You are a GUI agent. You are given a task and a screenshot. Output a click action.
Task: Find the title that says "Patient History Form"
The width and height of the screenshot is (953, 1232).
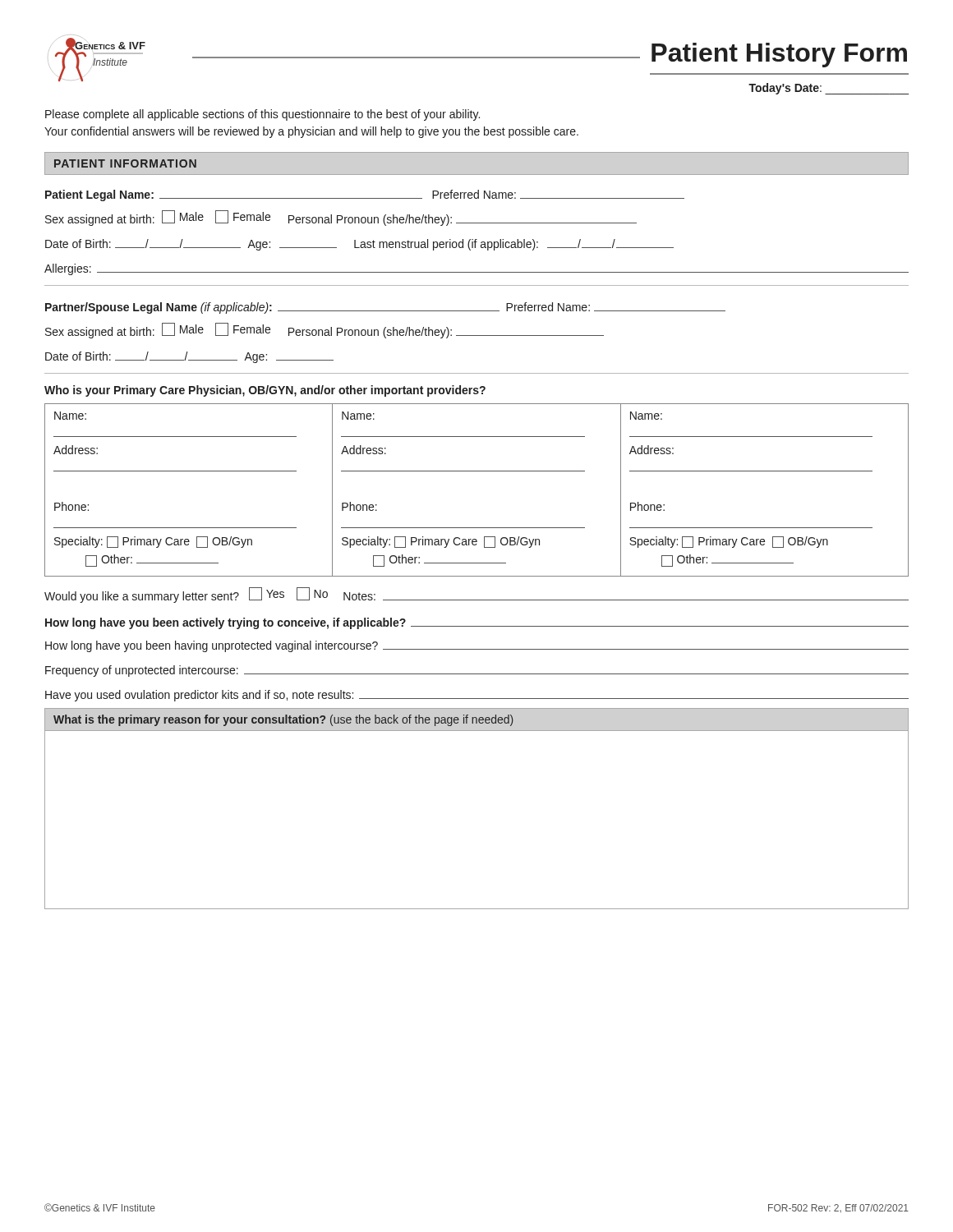[779, 53]
